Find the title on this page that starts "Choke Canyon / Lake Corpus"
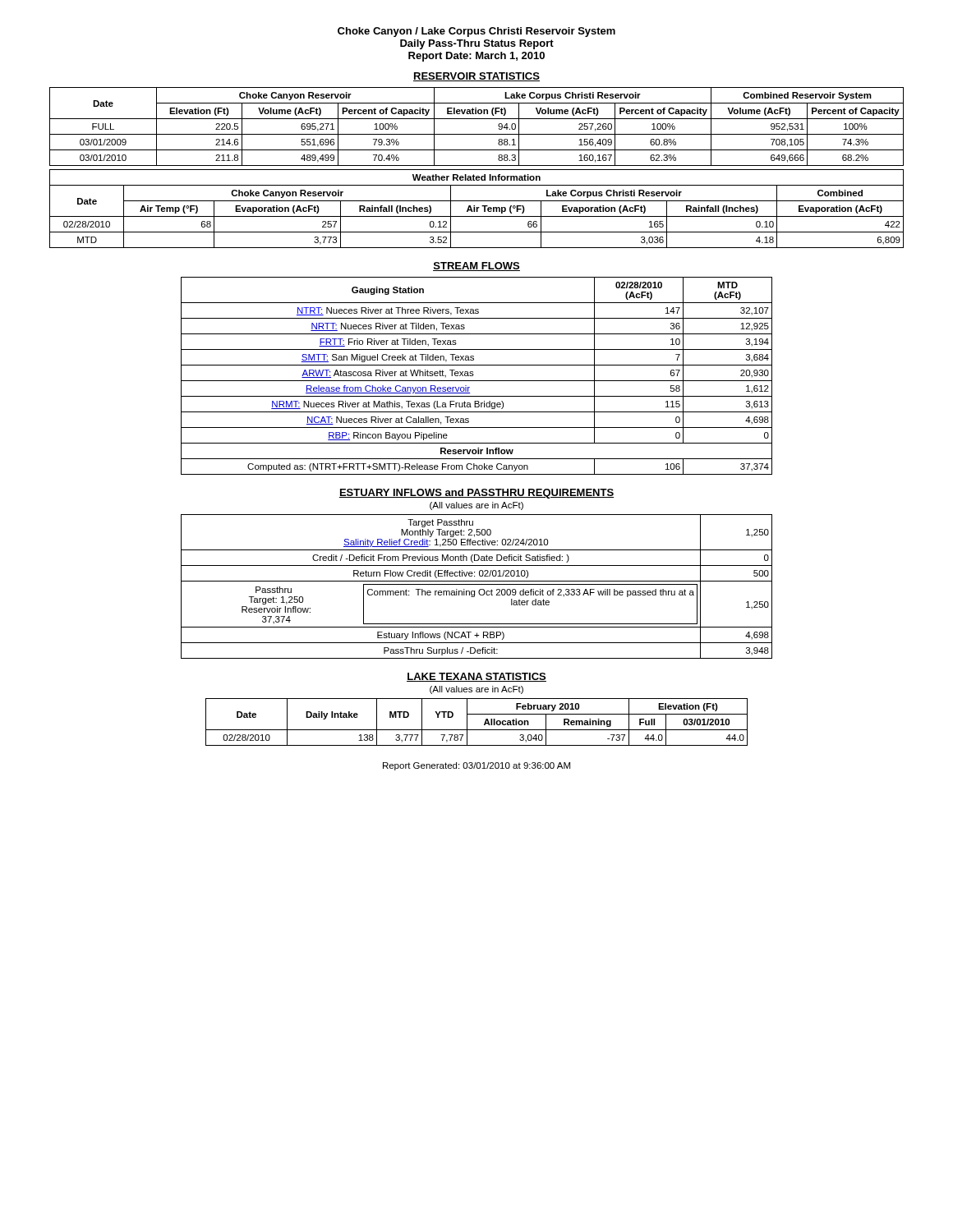 click(x=476, y=43)
